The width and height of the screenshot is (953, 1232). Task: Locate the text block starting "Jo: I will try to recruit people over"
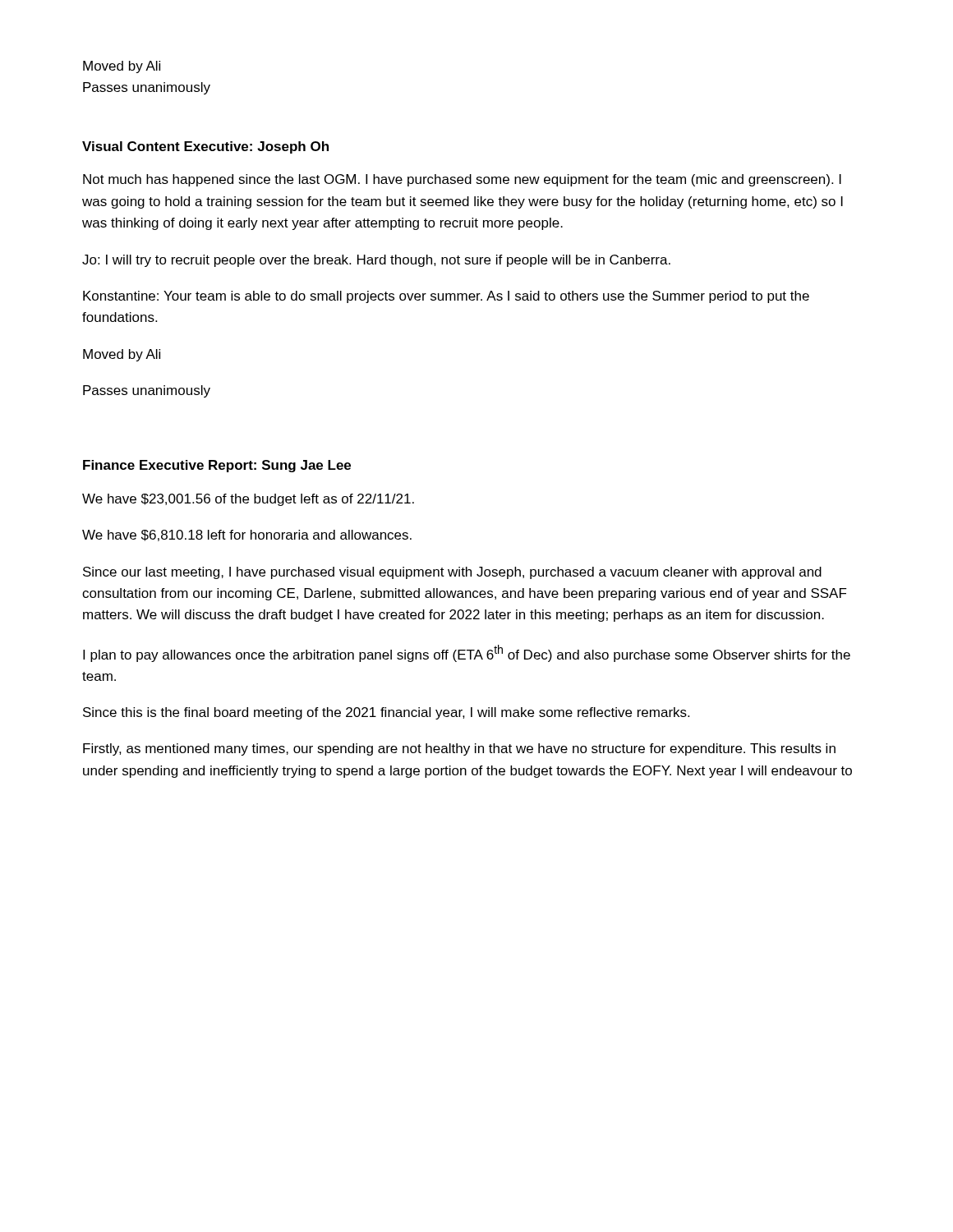coord(377,260)
